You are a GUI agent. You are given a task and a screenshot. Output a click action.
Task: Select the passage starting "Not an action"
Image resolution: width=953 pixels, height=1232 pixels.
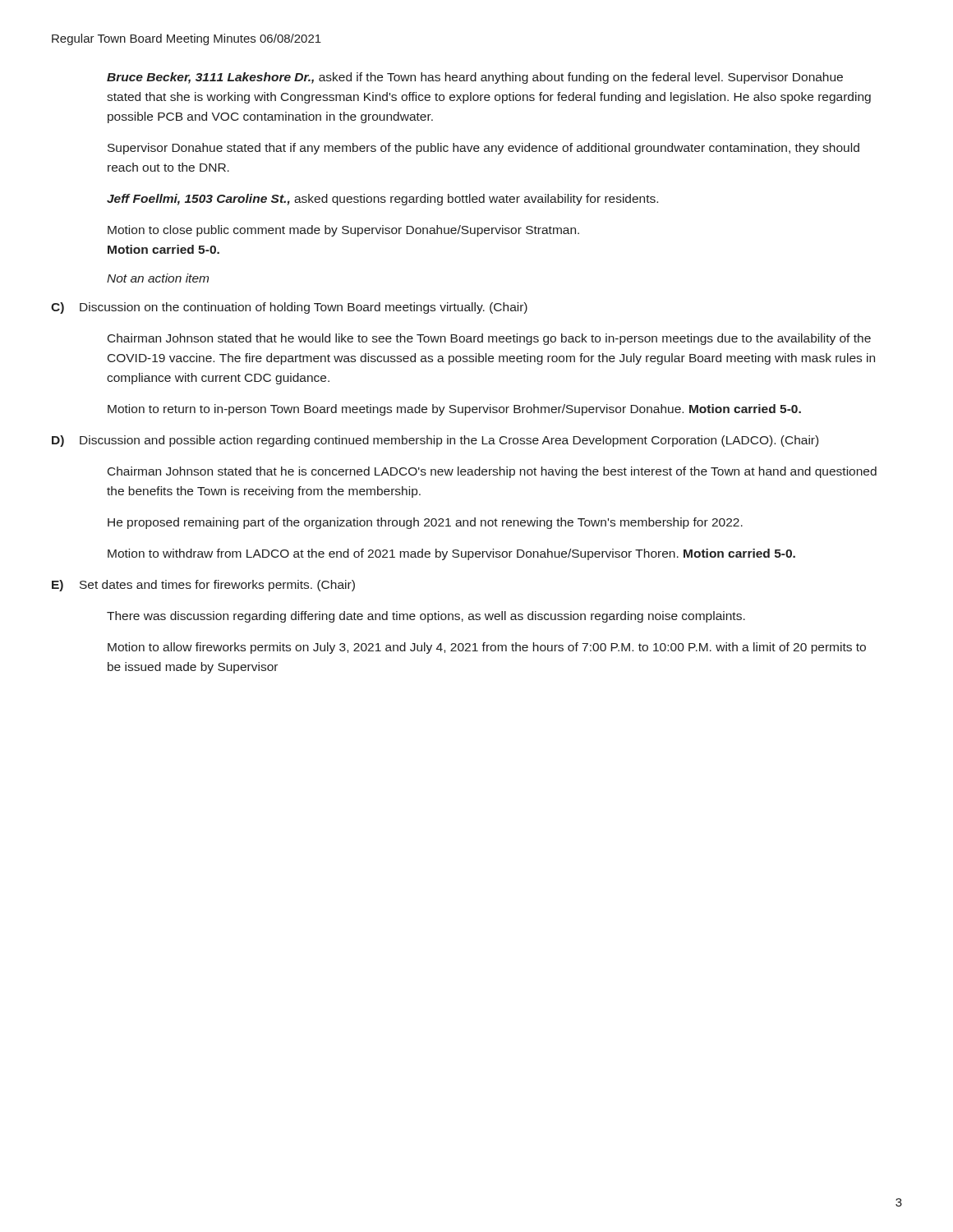click(158, 278)
